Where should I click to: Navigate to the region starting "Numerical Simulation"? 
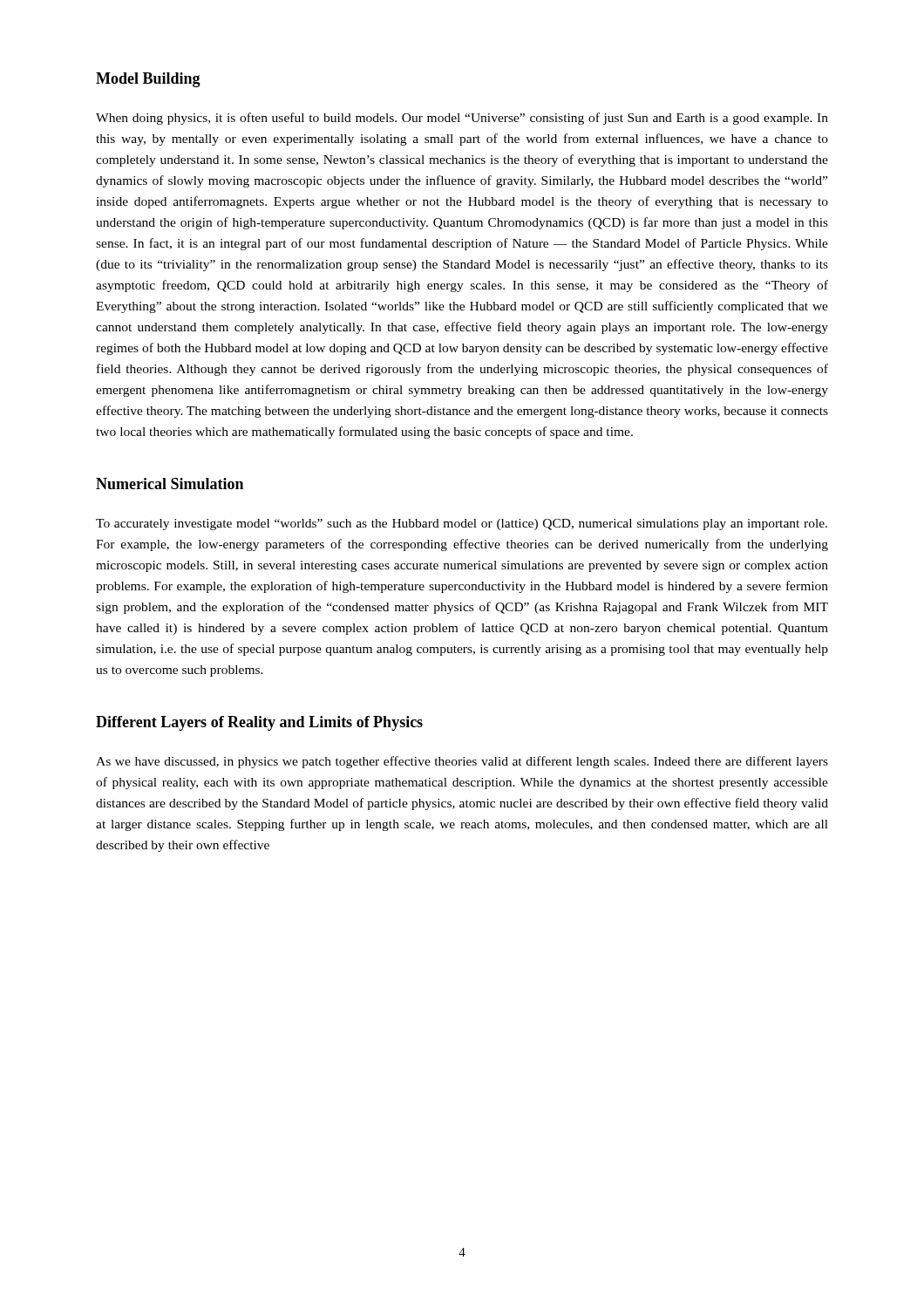point(170,484)
